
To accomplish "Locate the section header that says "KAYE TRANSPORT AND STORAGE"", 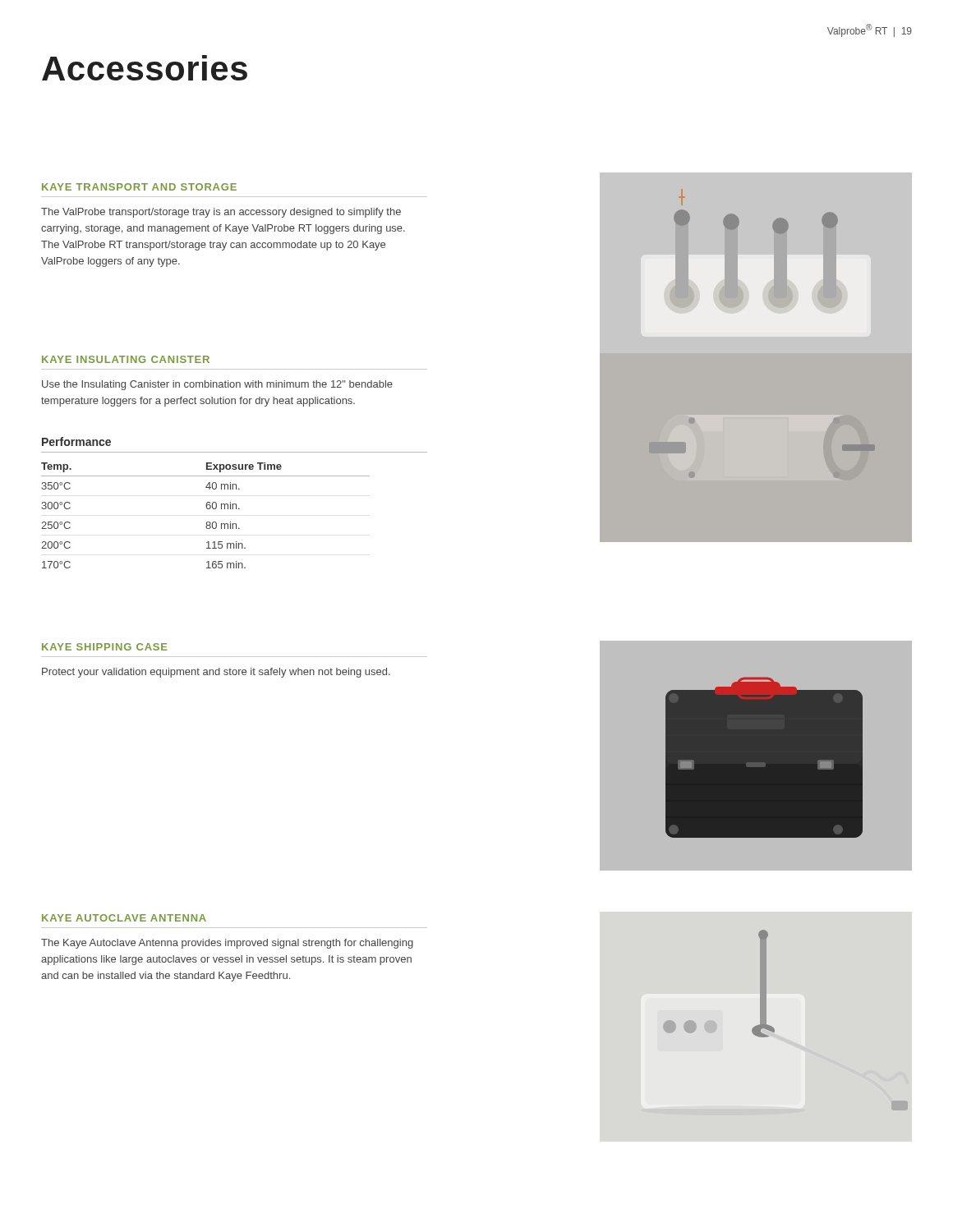I will tap(139, 187).
